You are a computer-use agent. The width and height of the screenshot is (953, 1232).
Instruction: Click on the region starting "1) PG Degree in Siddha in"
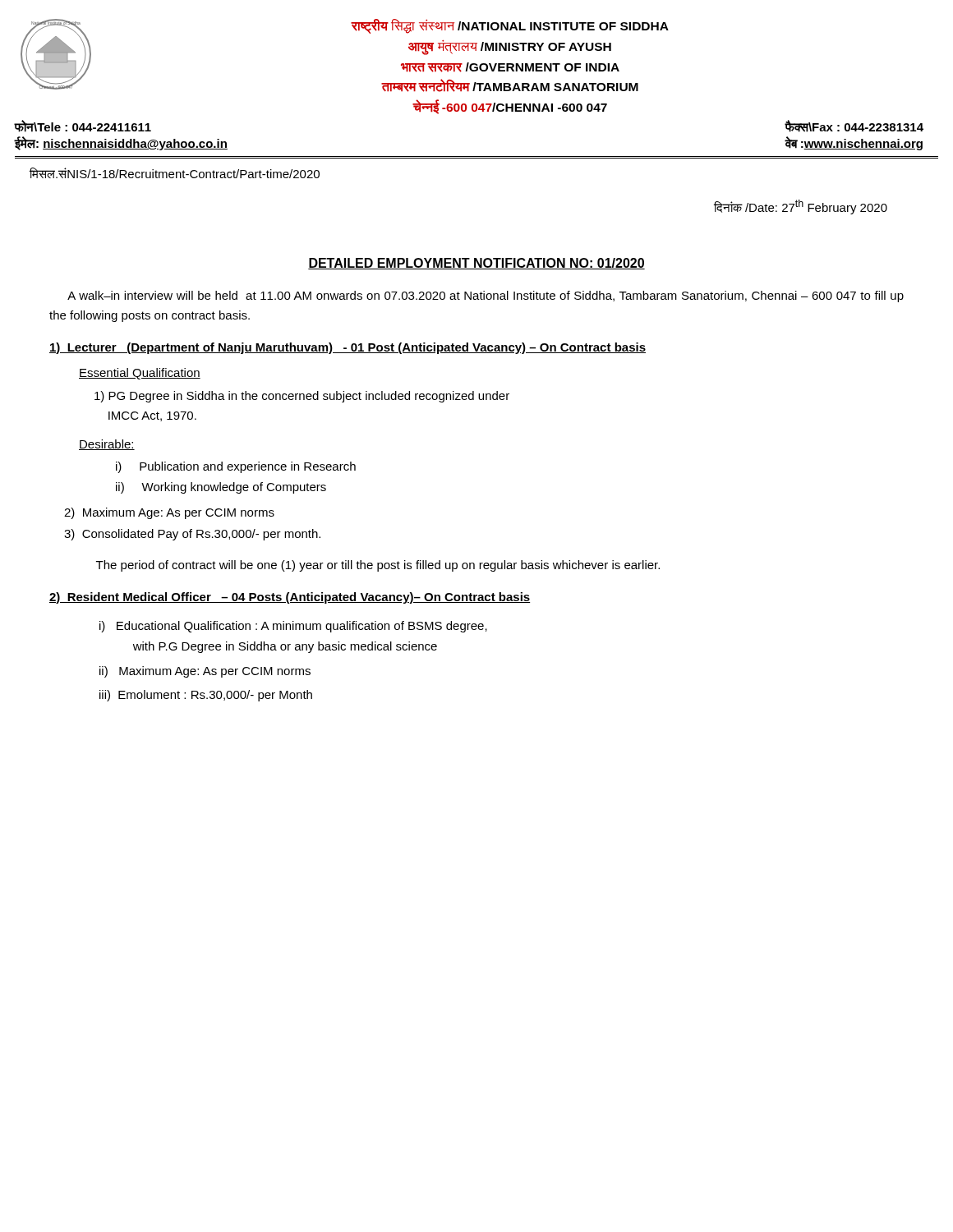tap(302, 405)
